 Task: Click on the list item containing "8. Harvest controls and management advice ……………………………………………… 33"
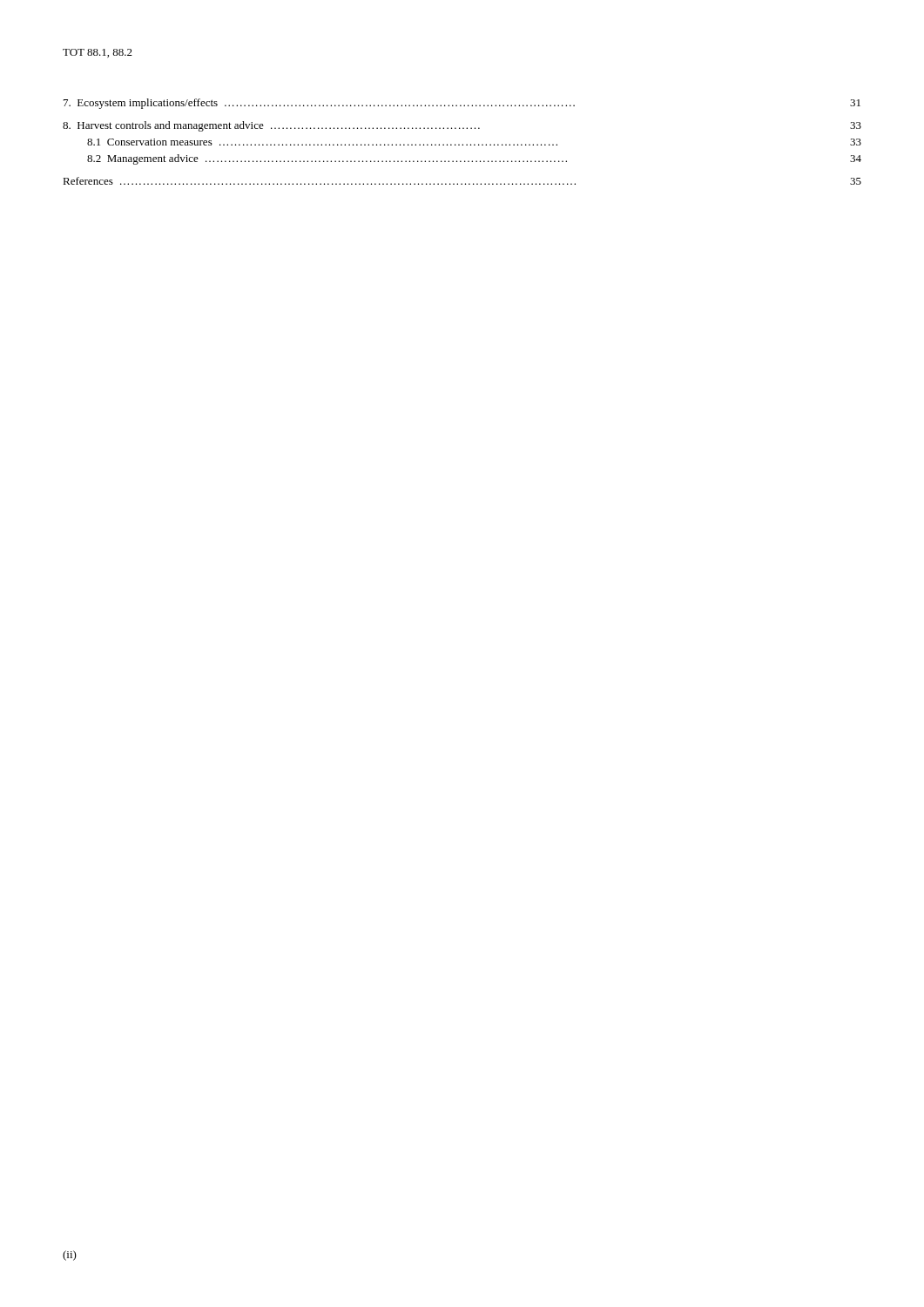(462, 125)
